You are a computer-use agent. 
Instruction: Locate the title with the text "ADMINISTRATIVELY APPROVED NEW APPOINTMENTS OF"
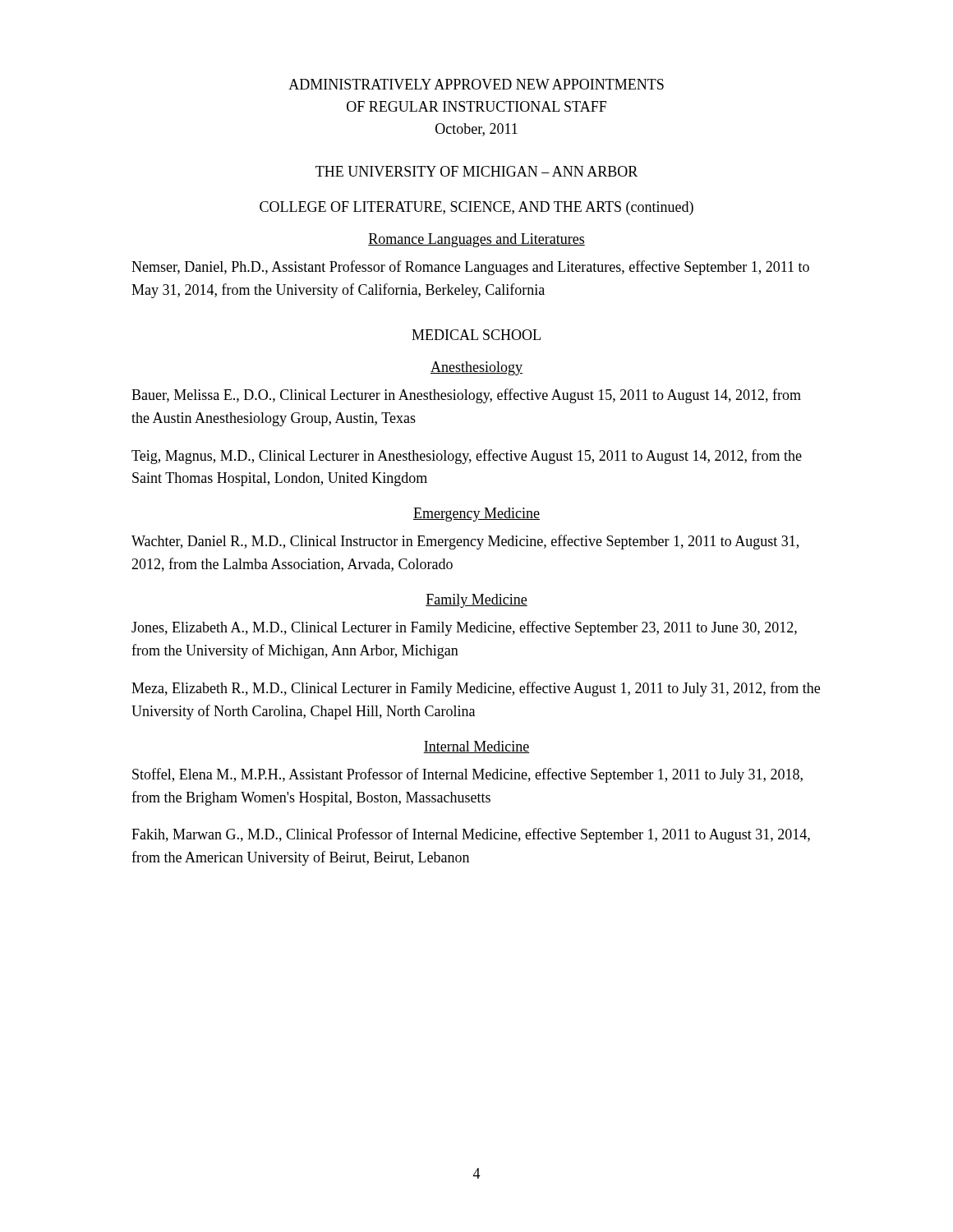[476, 107]
